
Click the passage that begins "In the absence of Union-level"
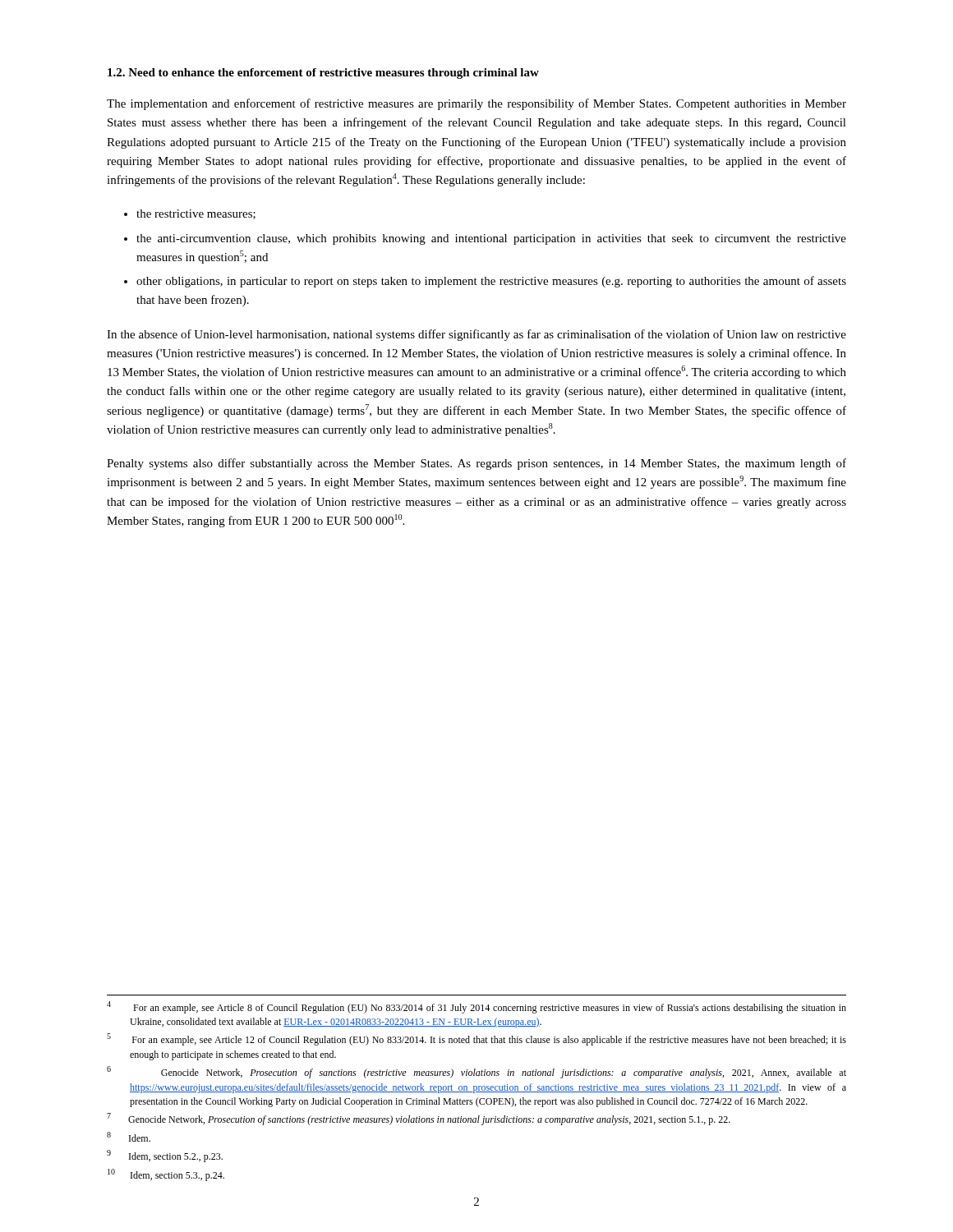(476, 382)
